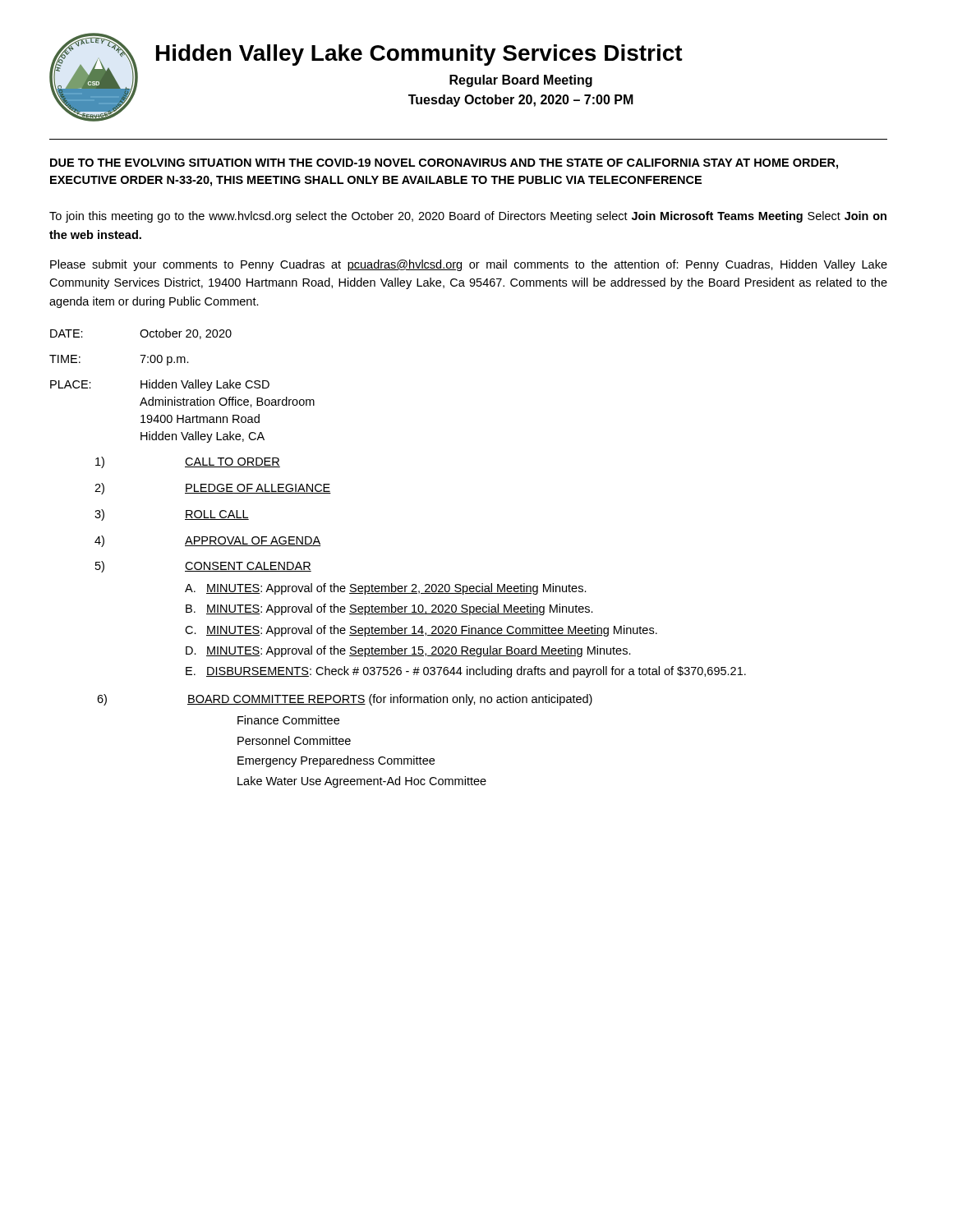Find "3) ROLL CALL" on this page
This screenshot has width=953, height=1232.
[x=99, y=515]
